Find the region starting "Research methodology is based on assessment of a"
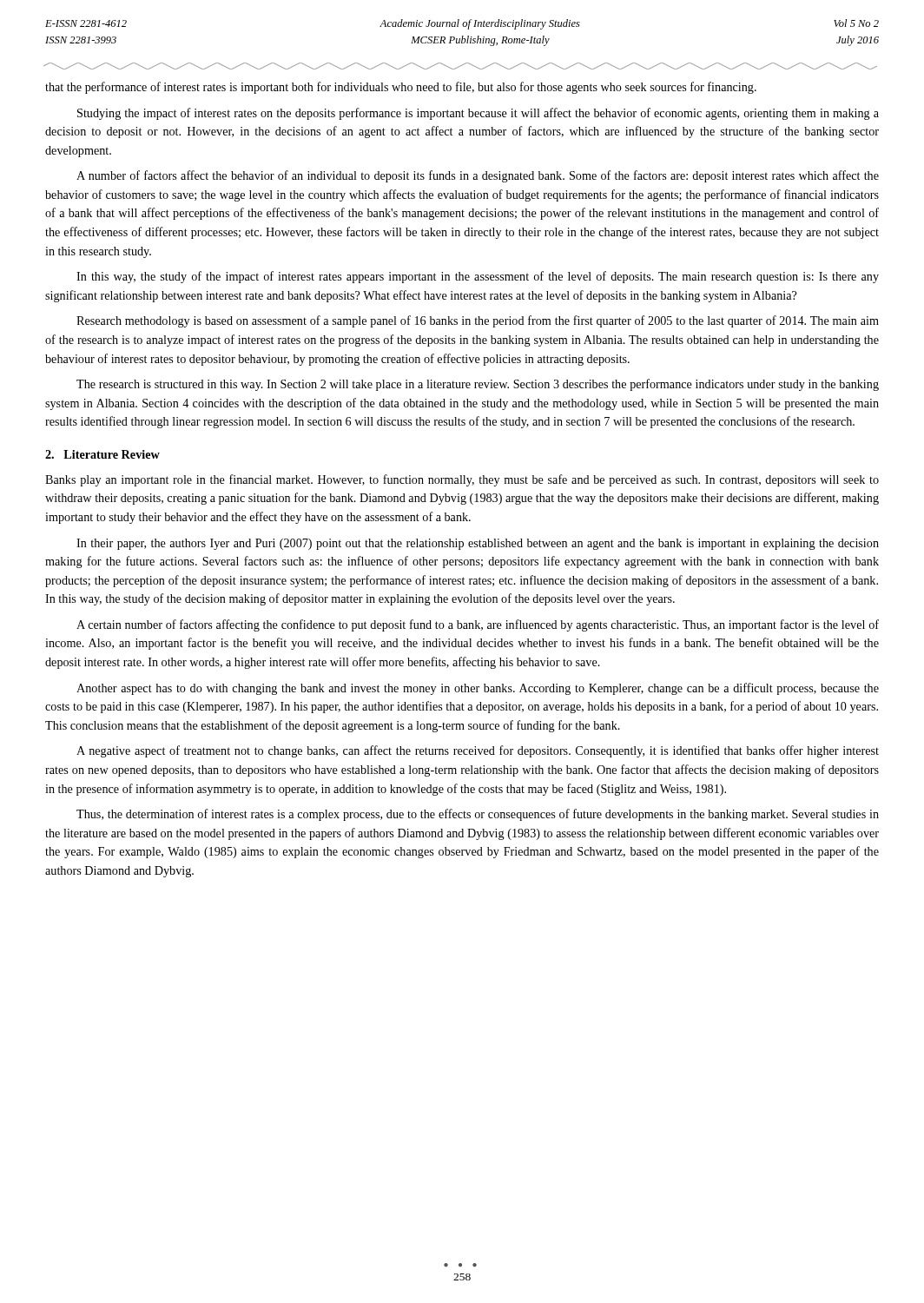 462,340
